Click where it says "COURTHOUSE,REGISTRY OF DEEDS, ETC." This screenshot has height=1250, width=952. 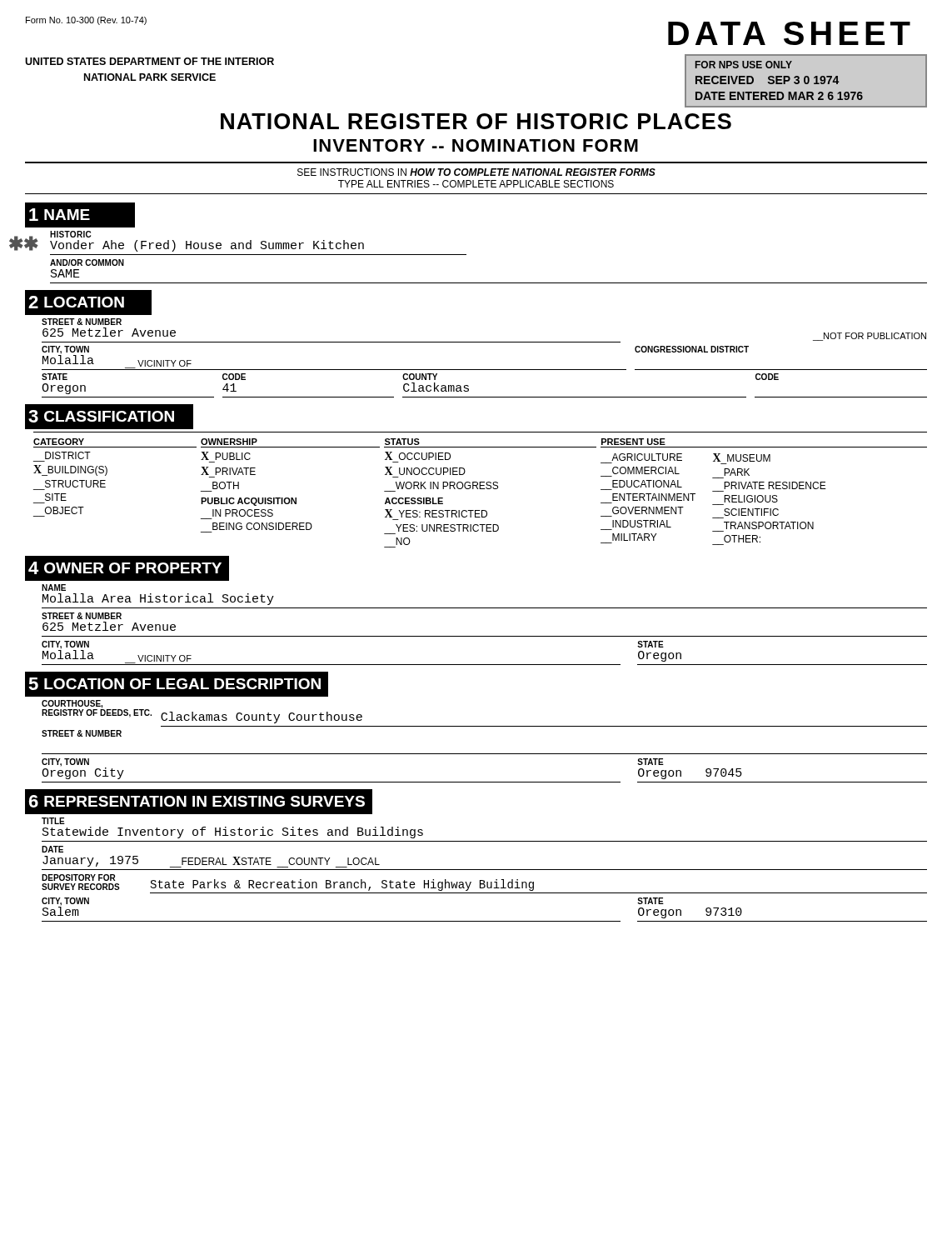tap(97, 709)
